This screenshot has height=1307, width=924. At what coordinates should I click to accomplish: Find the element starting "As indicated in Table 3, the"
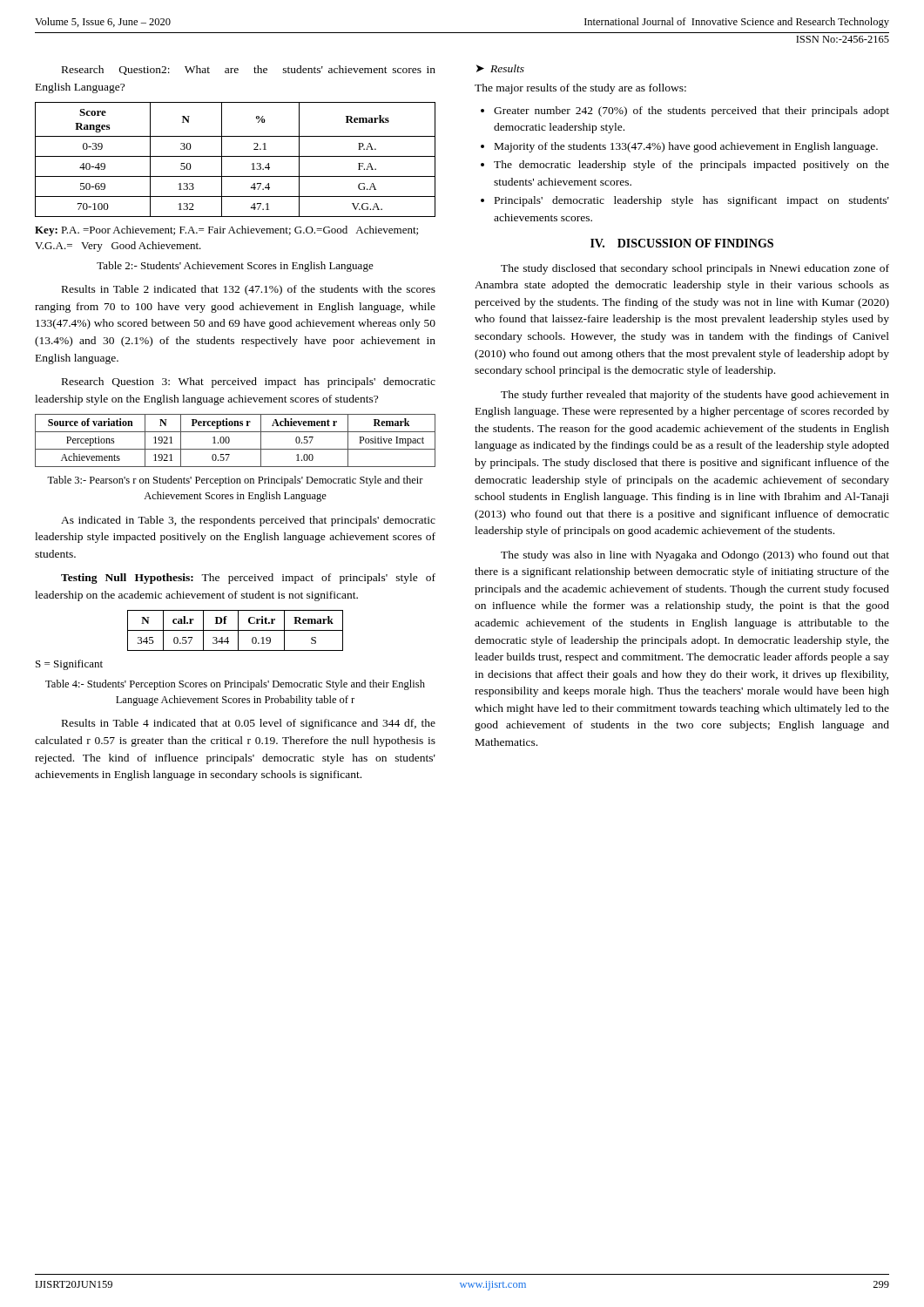tap(235, 537)
